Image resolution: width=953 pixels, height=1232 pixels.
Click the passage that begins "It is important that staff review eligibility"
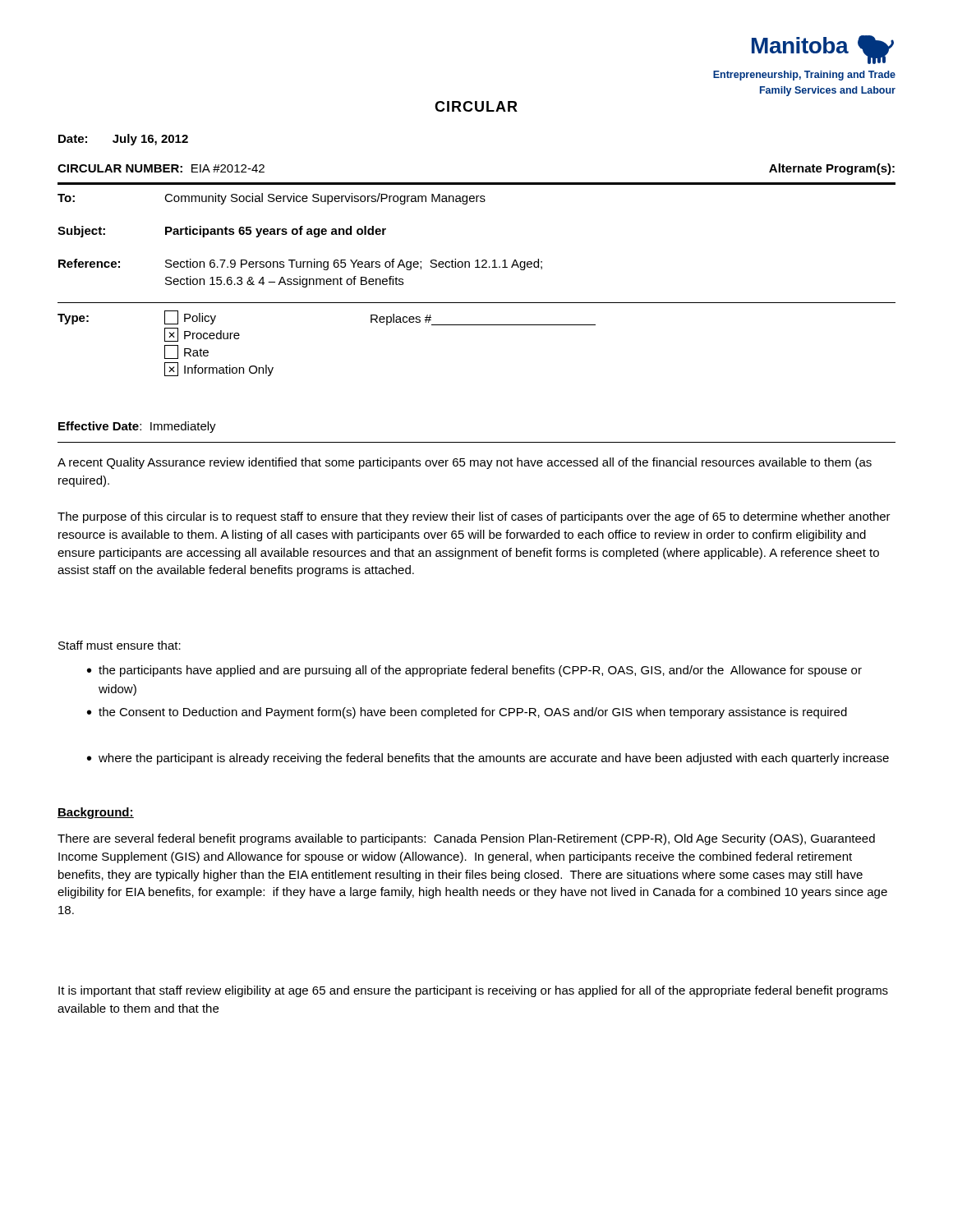473,999
